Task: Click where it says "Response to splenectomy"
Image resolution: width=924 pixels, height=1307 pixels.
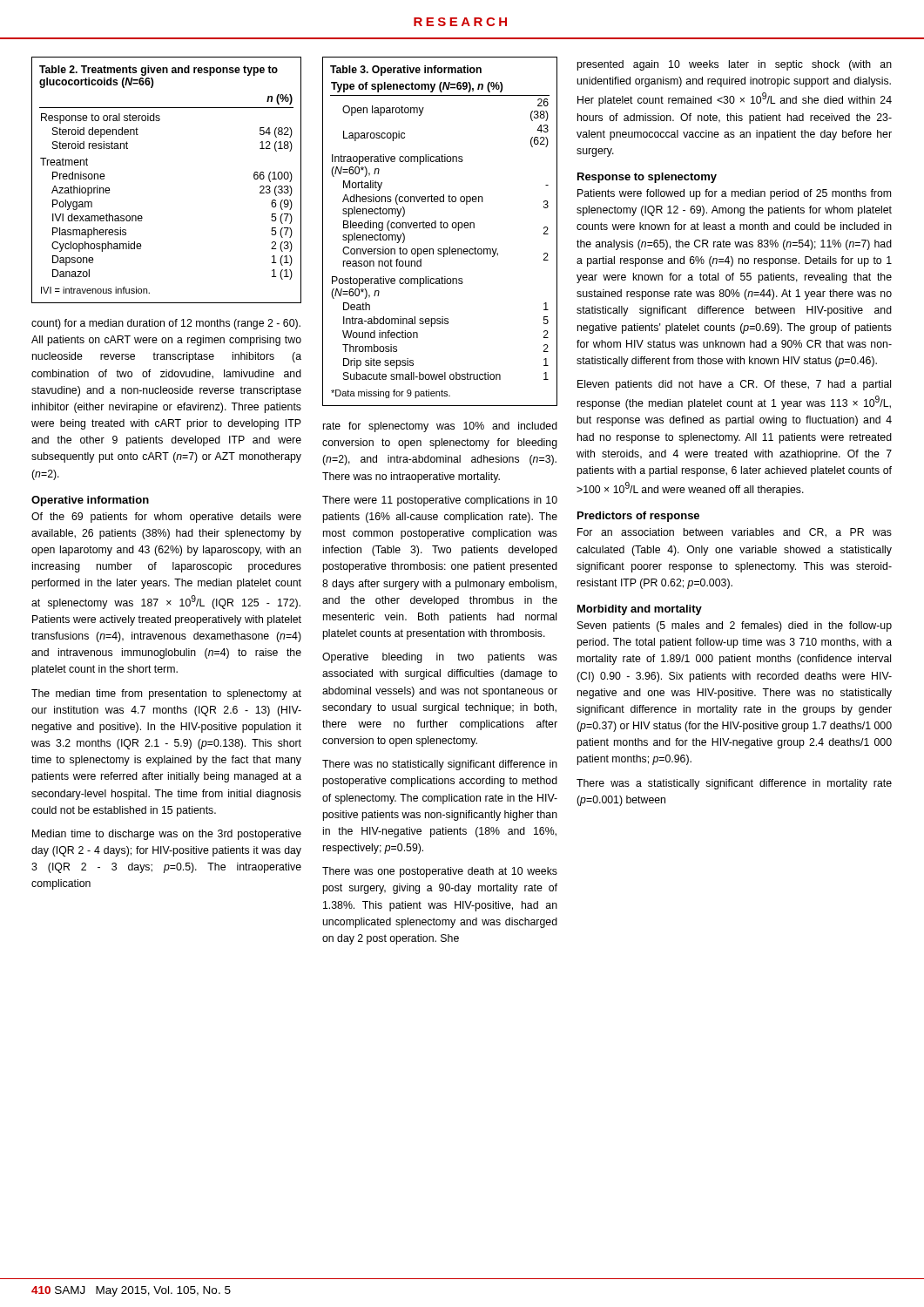Action: pyautogui.click(x=647, y=177)
